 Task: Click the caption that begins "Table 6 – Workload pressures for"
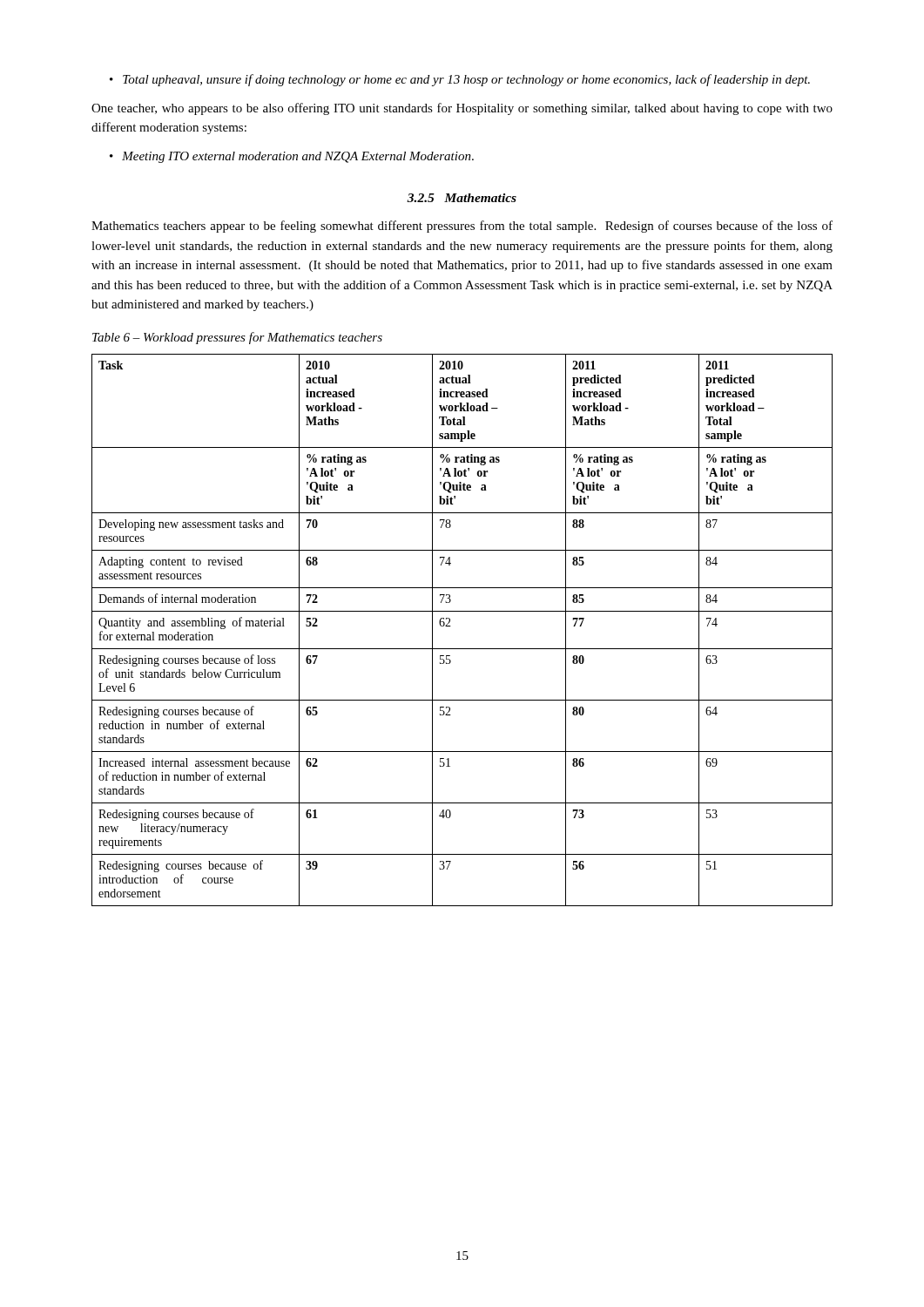(237, 337)
